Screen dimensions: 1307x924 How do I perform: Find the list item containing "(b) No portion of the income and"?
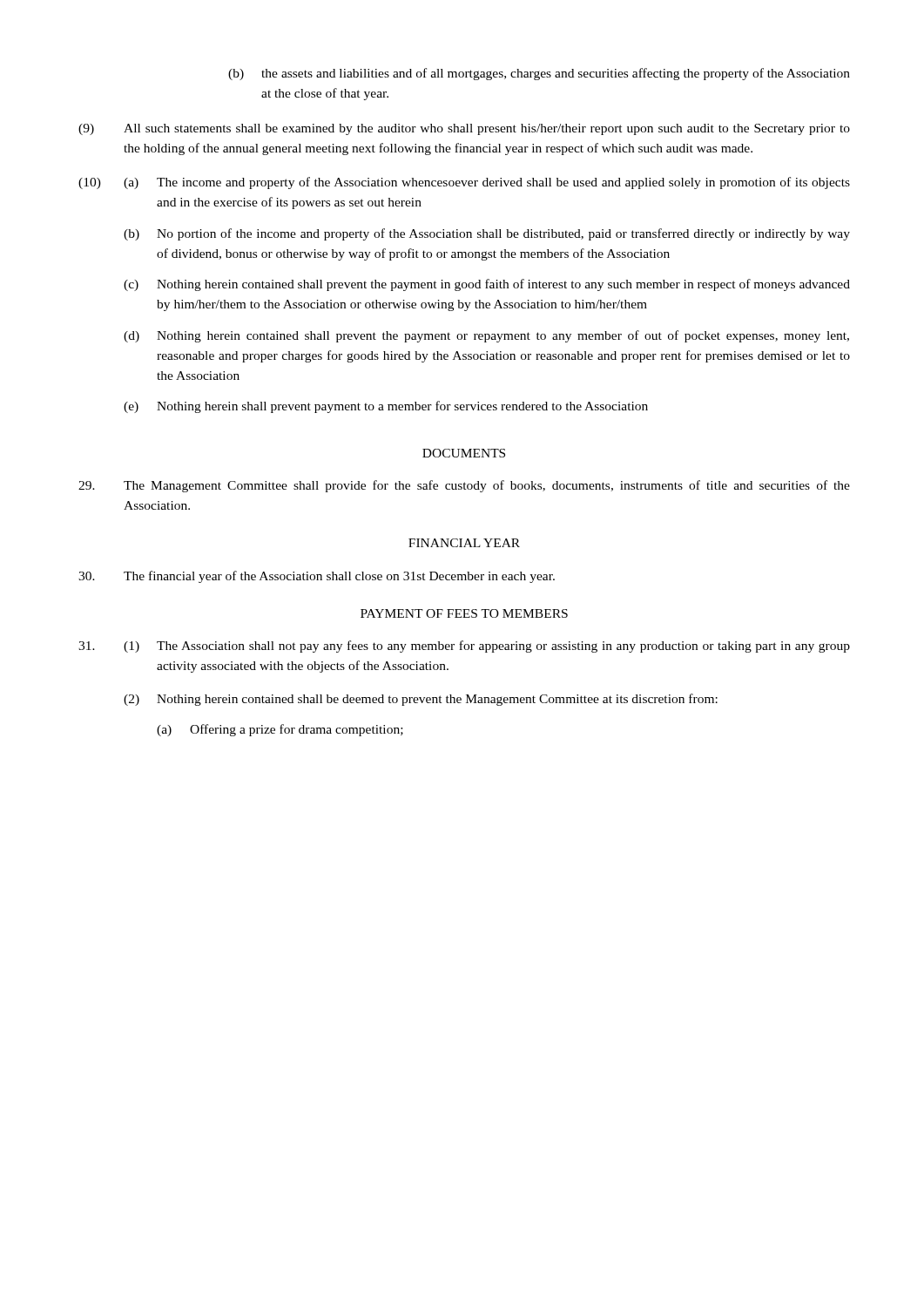click(487, 243)
